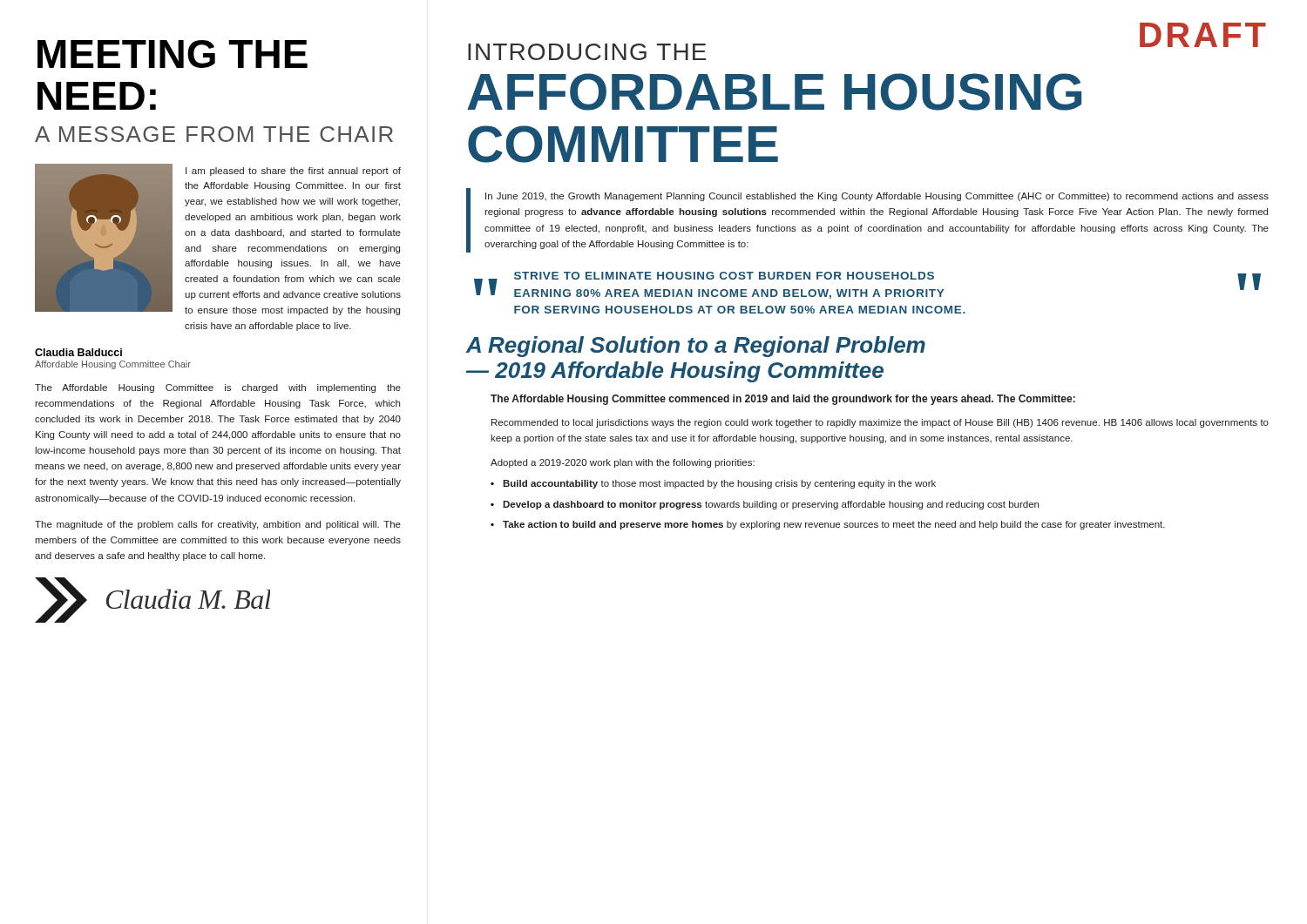
Task: Click on the text block containing "Recommended to local jurisdictions ways"
Action: point(880,430)
